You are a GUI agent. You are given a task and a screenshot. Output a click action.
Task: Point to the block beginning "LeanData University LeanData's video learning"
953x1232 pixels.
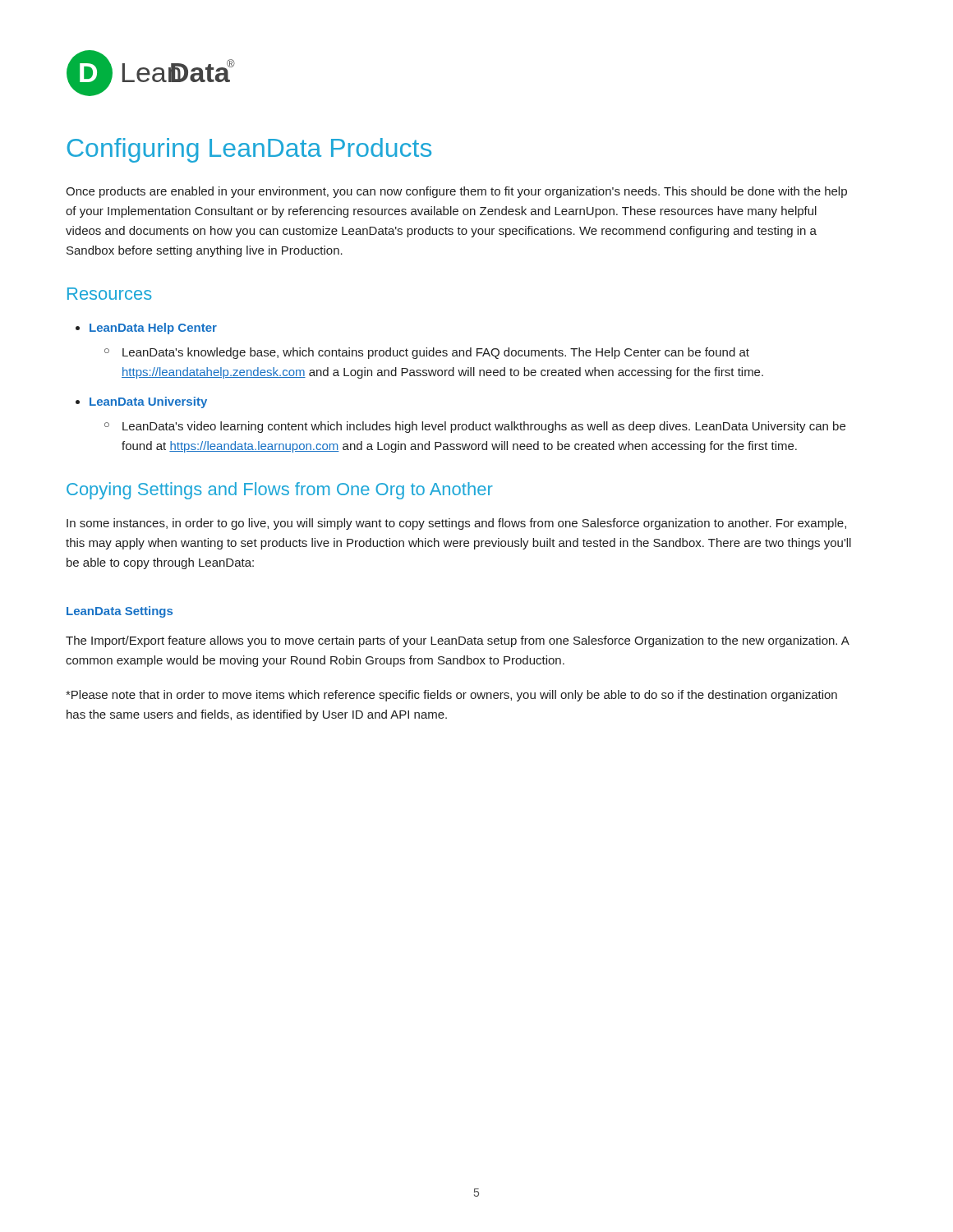472,425
